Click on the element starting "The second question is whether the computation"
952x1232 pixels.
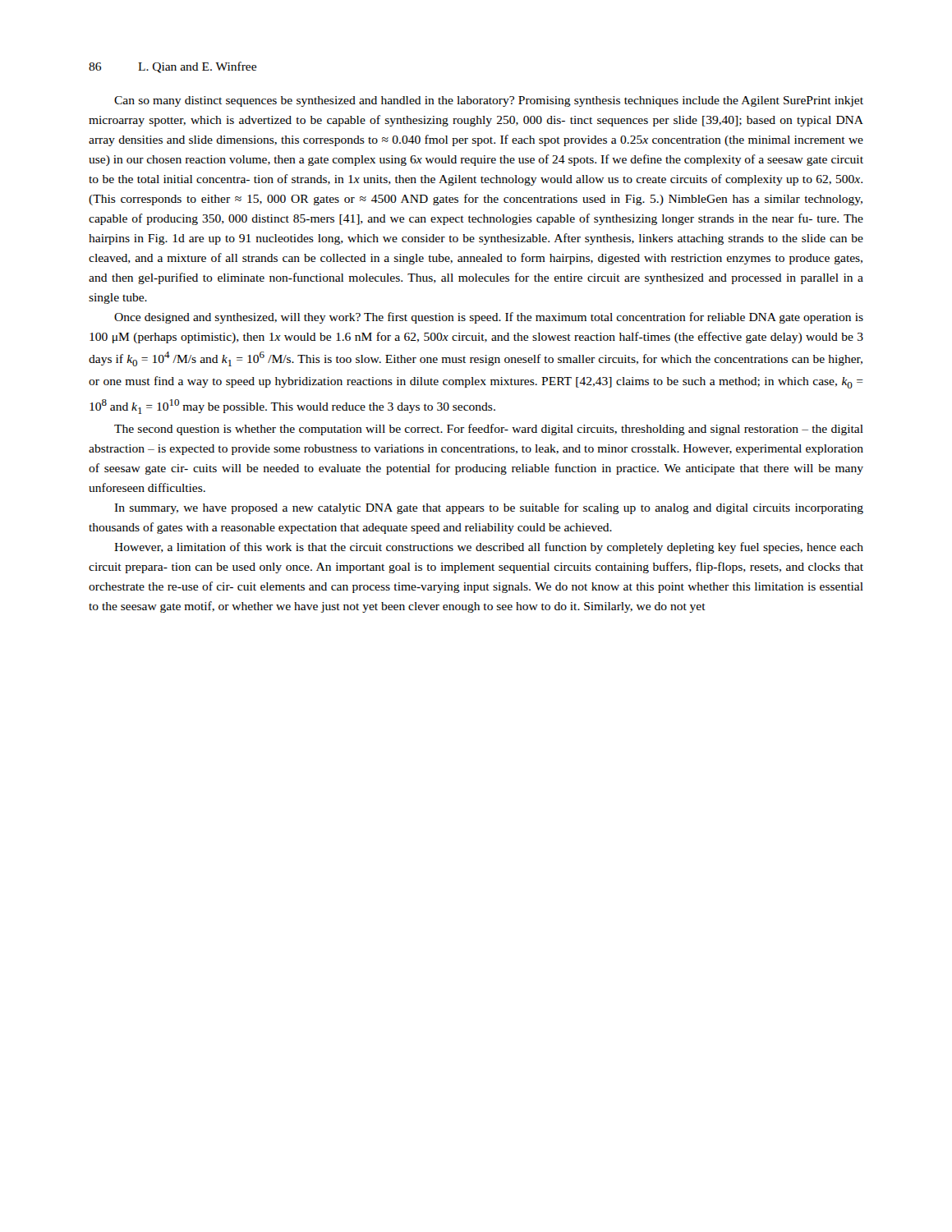(476, 458)
